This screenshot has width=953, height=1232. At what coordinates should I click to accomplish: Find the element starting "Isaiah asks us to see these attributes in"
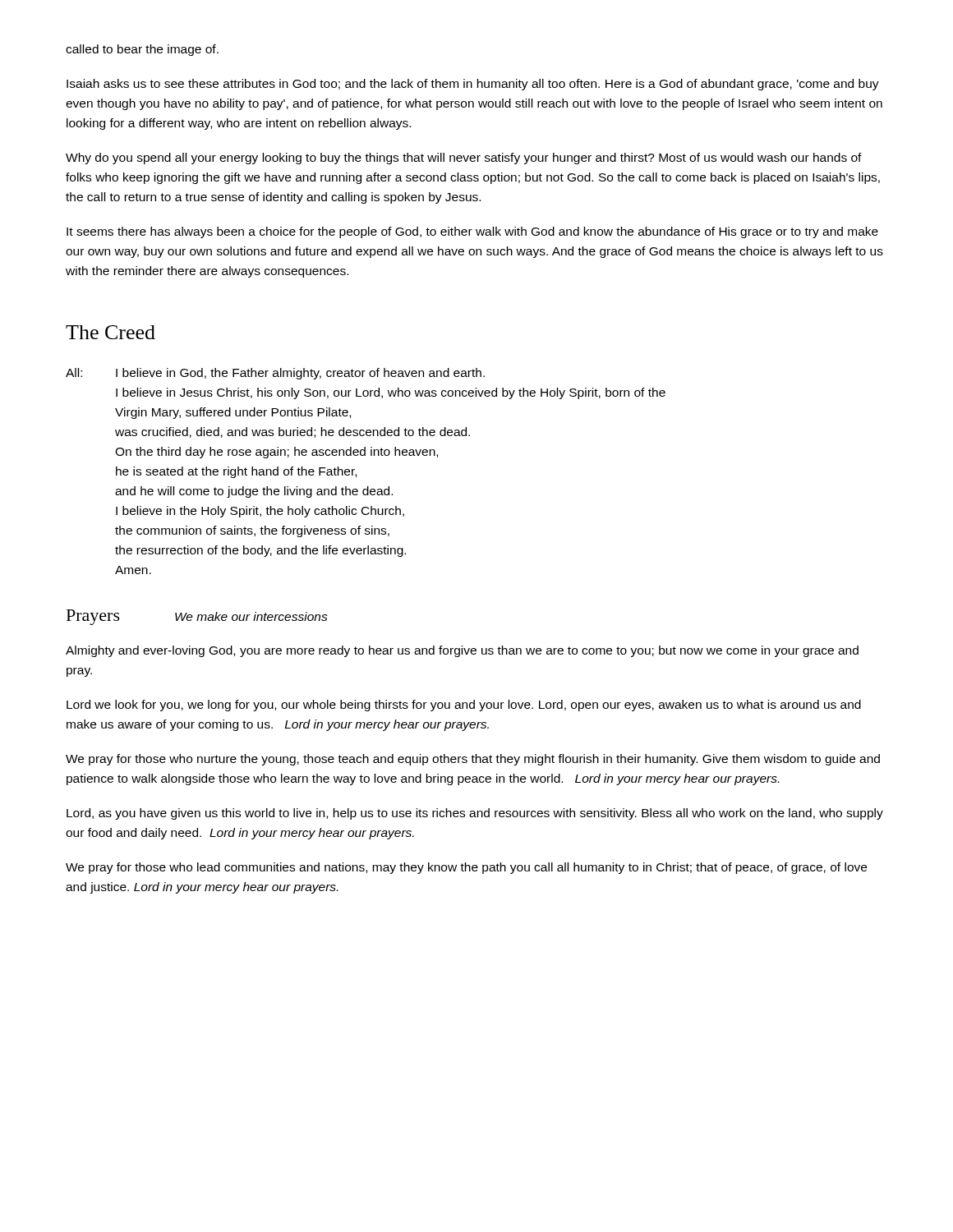pos(474,103)
